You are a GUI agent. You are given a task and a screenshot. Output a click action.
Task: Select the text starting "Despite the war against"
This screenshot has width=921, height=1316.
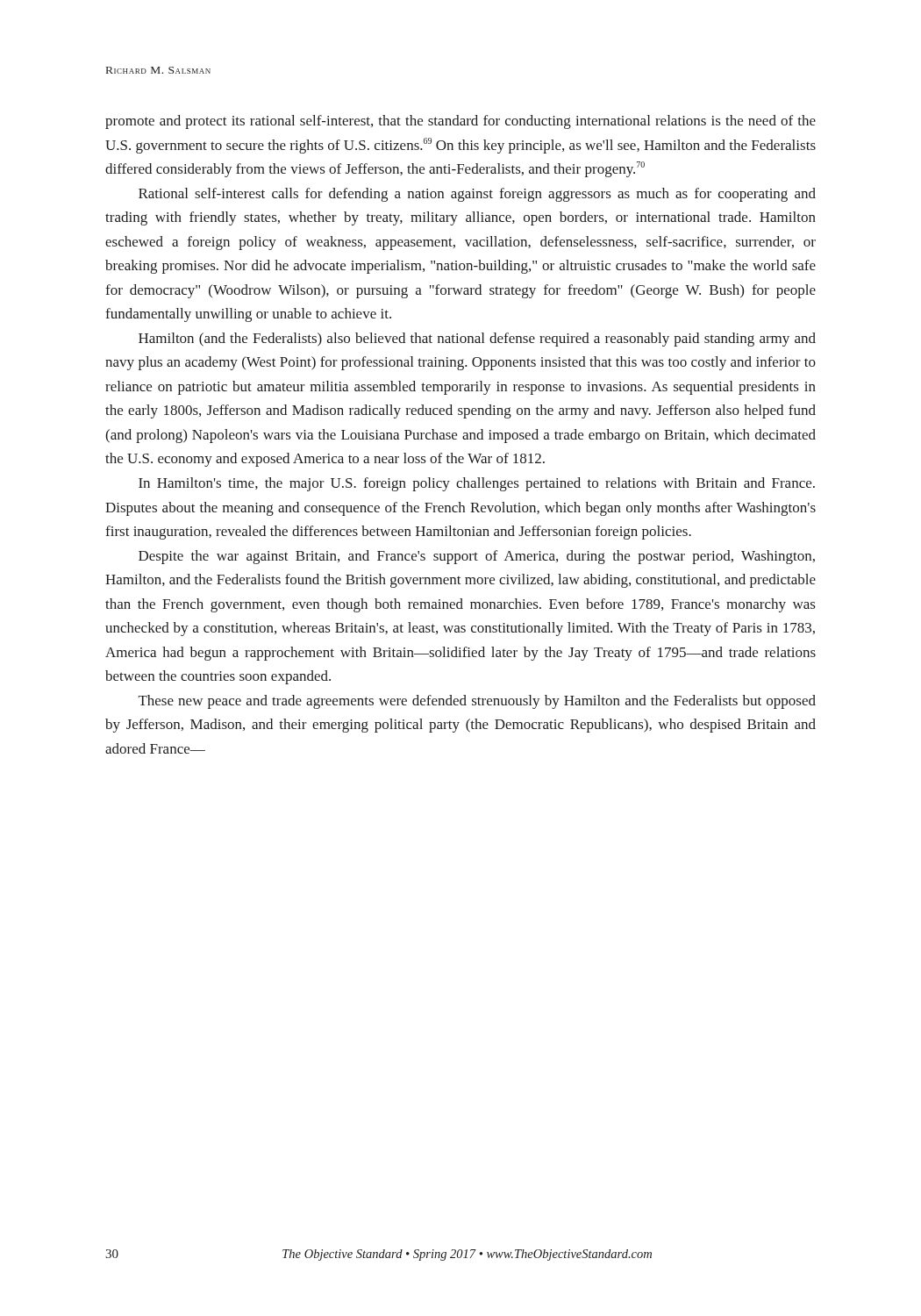tap(460, 616)
